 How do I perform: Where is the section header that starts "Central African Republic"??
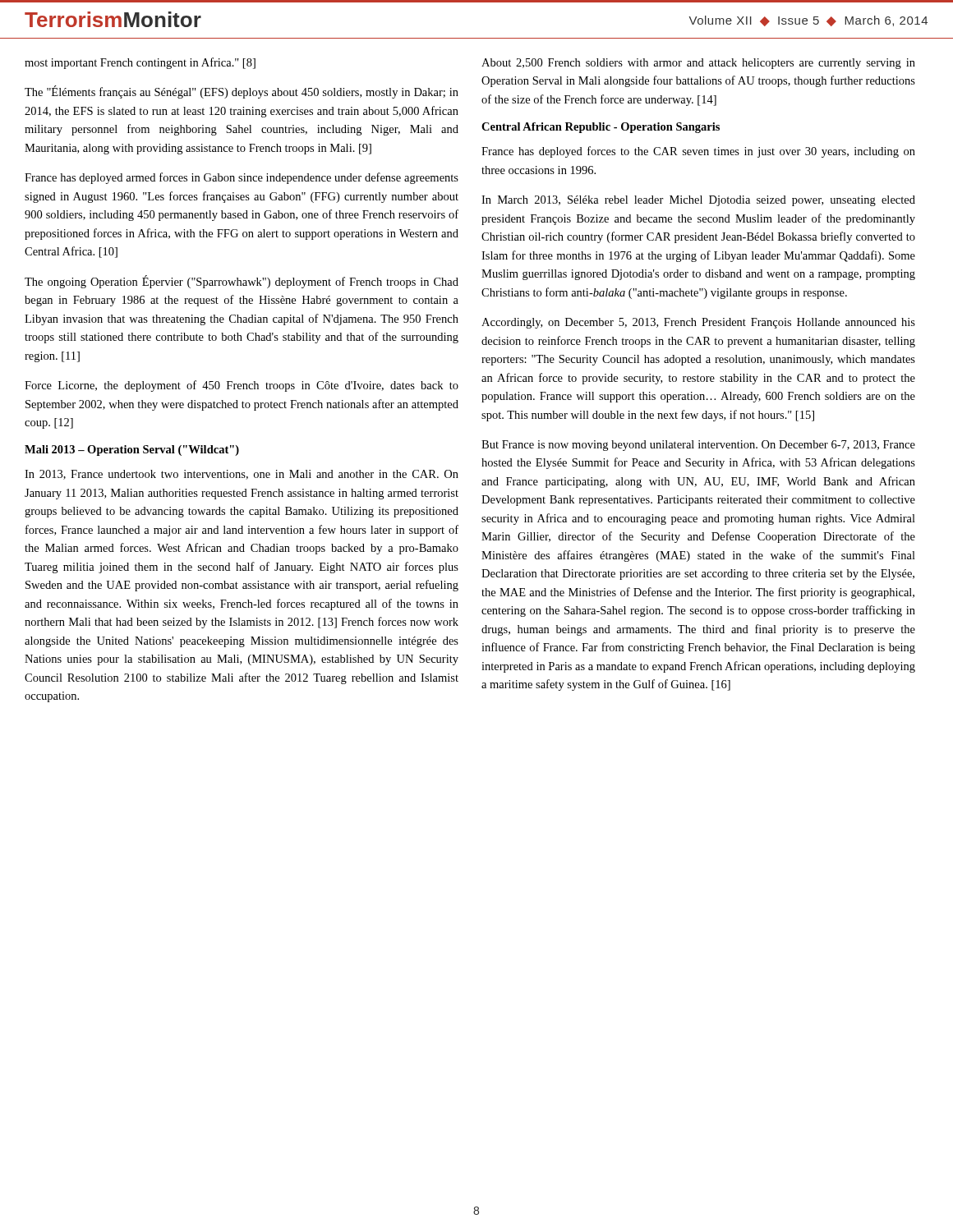pyautogui.click(x=601, y=127)
